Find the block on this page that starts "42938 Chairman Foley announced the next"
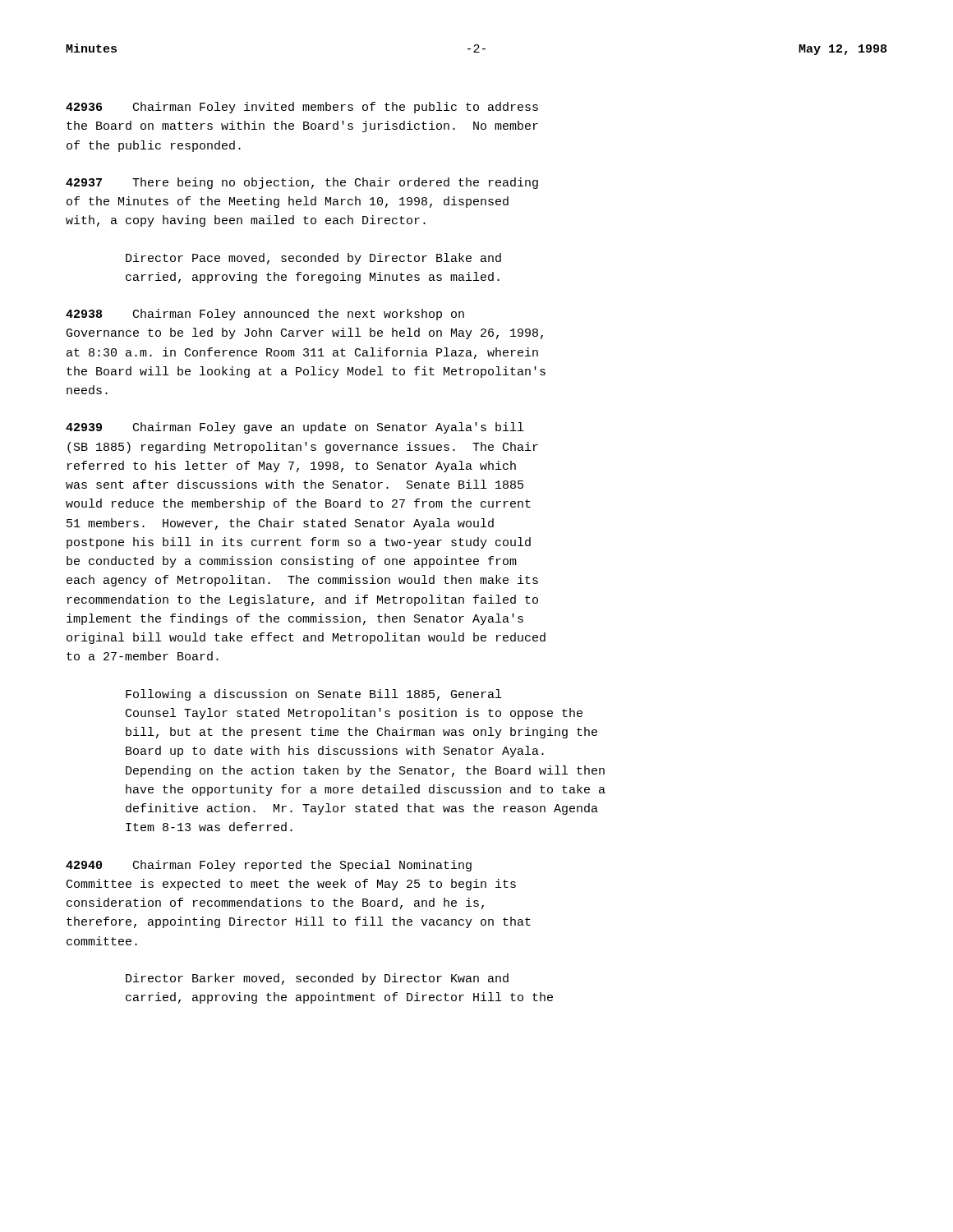 tap(306, 353)
